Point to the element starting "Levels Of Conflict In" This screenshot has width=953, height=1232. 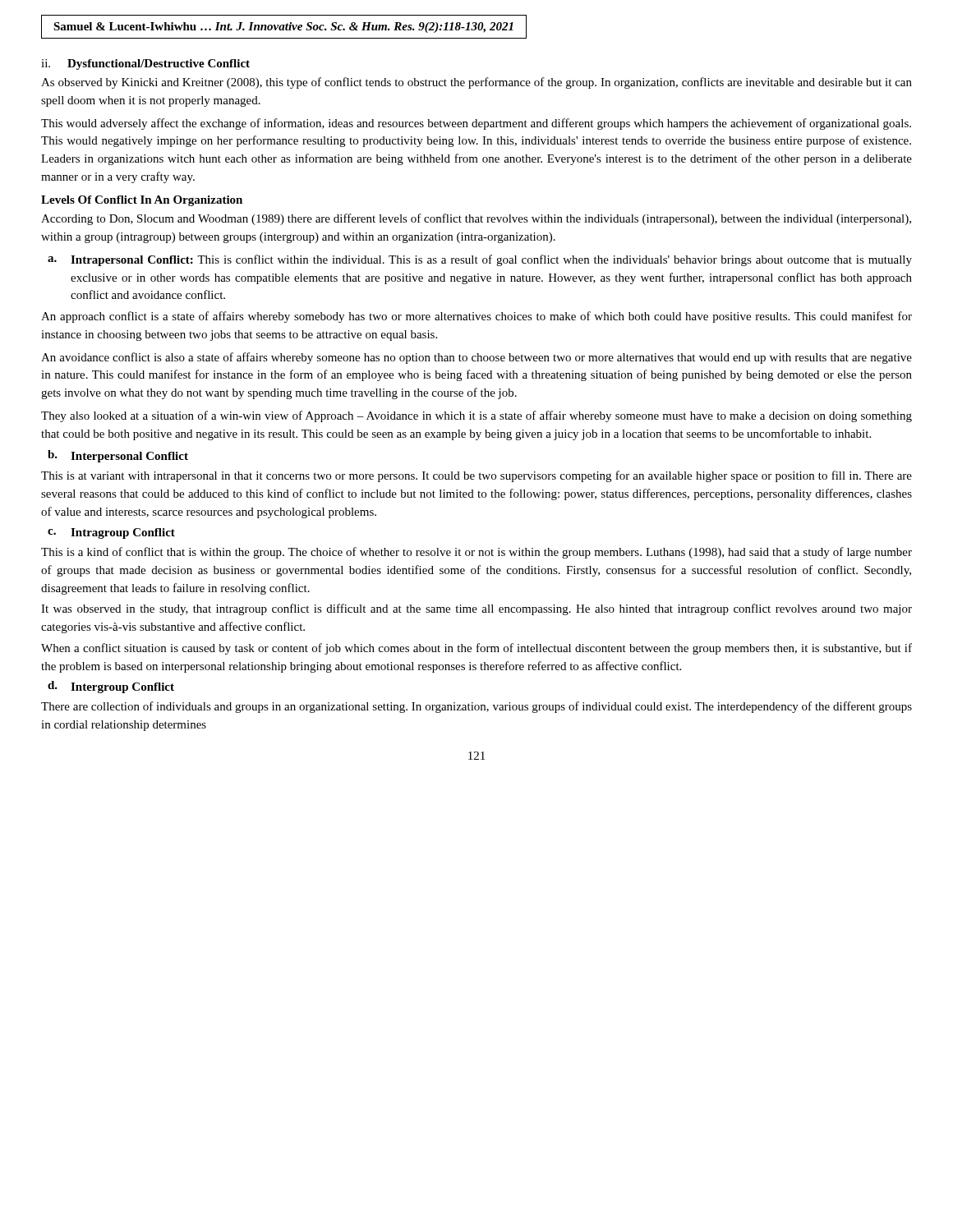point(142,201)
